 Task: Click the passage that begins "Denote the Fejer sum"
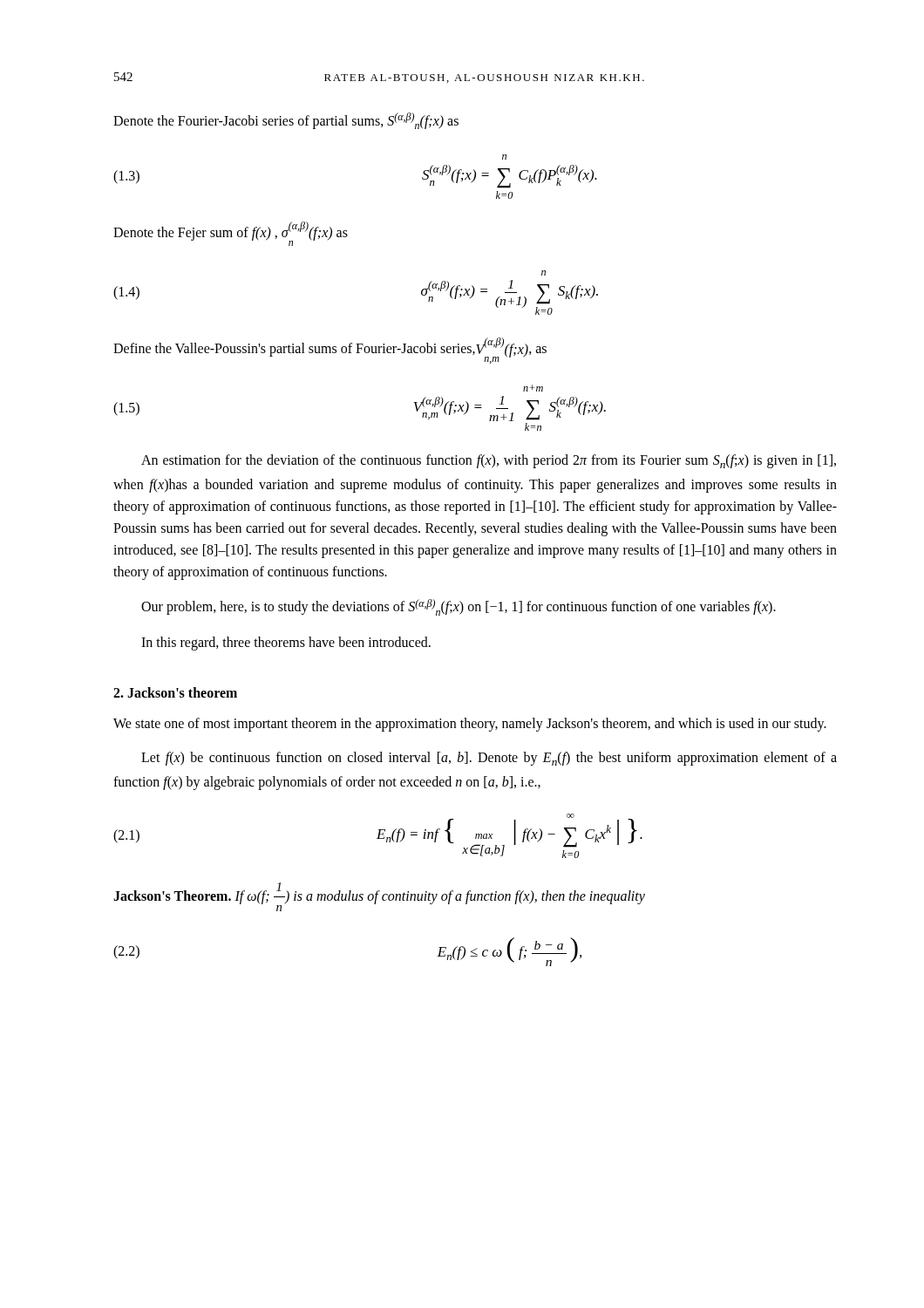point(231,234)
